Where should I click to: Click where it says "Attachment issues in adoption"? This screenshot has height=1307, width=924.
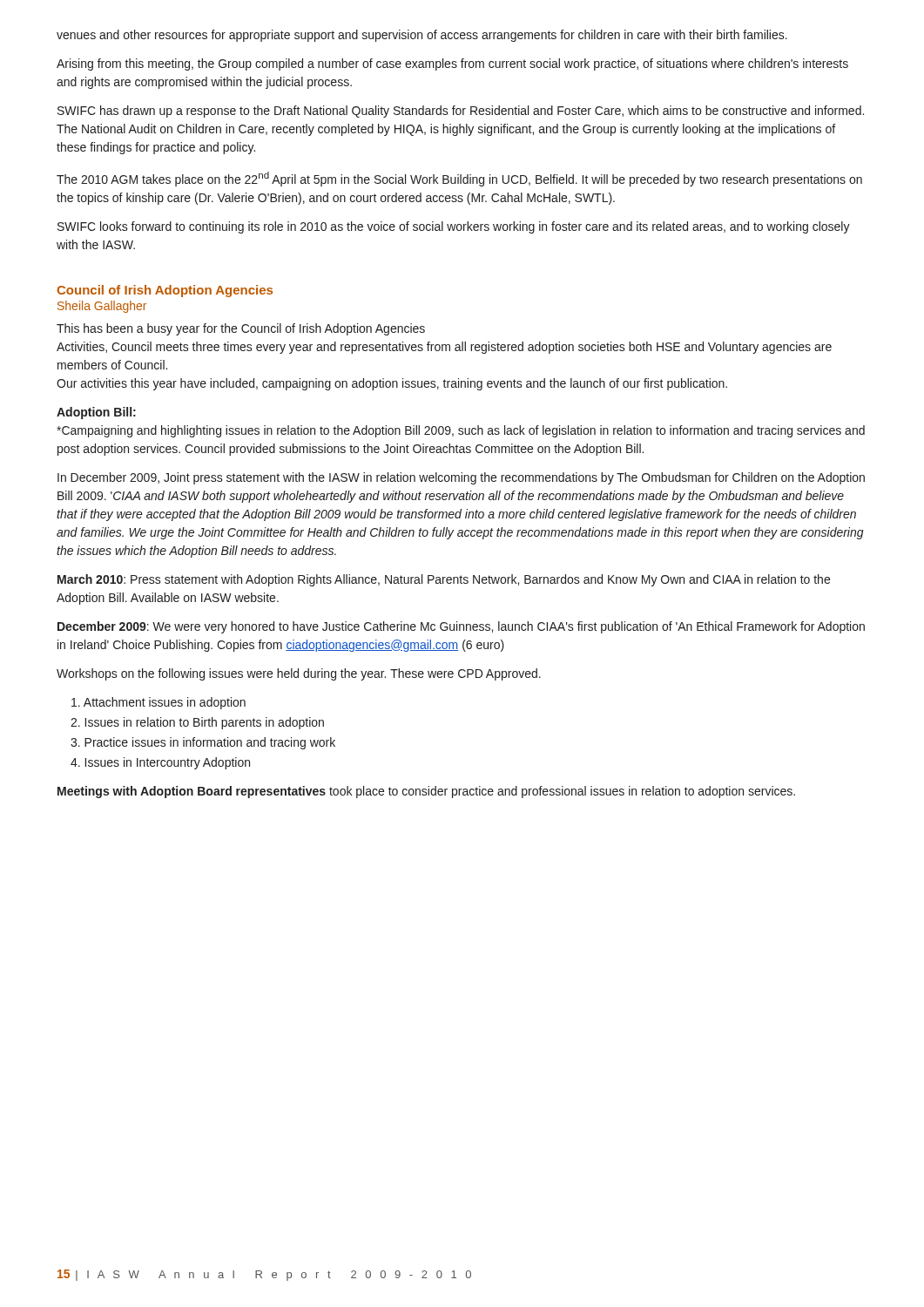[x=158, y=702]
